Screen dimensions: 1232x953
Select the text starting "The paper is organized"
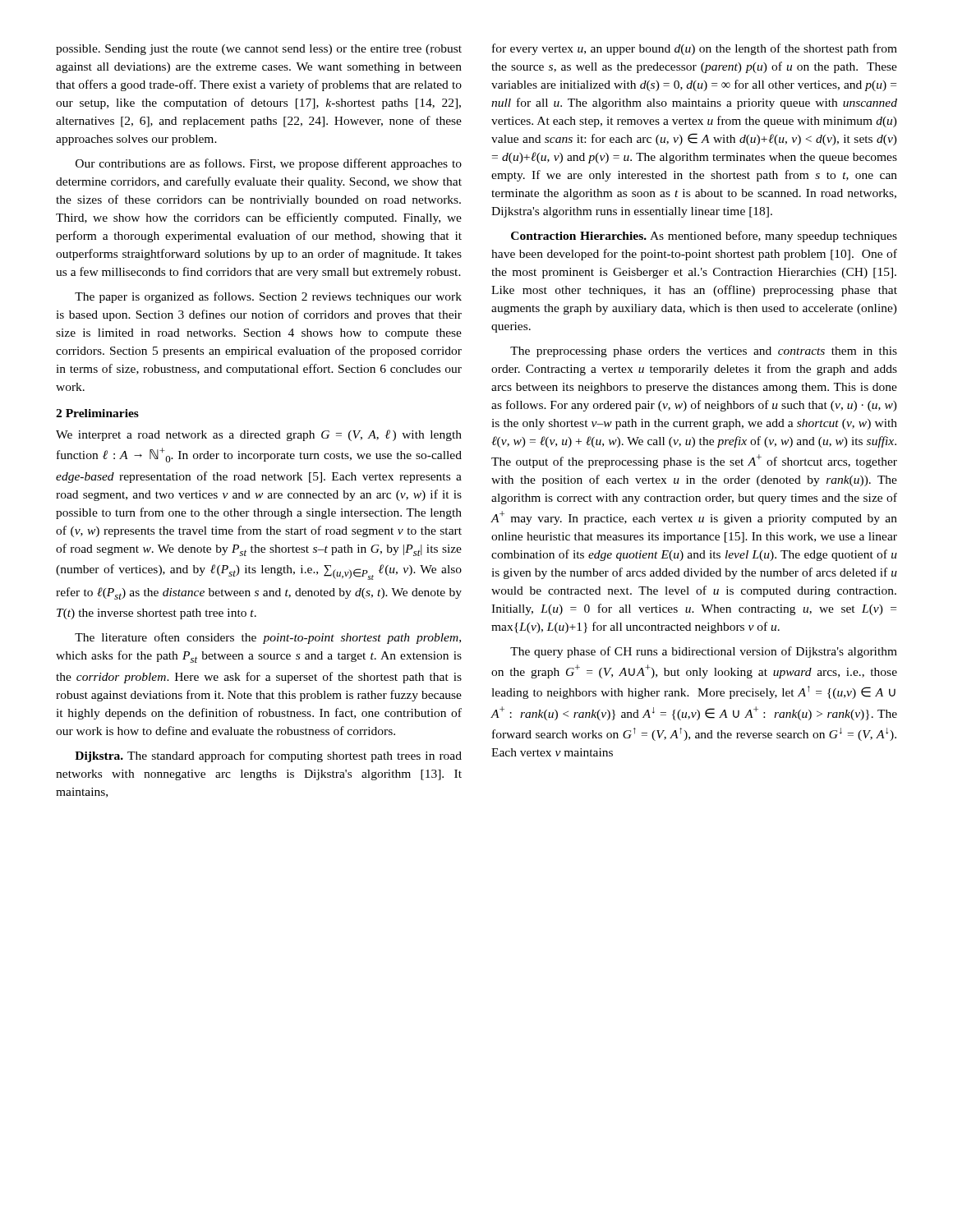(259, 342)
